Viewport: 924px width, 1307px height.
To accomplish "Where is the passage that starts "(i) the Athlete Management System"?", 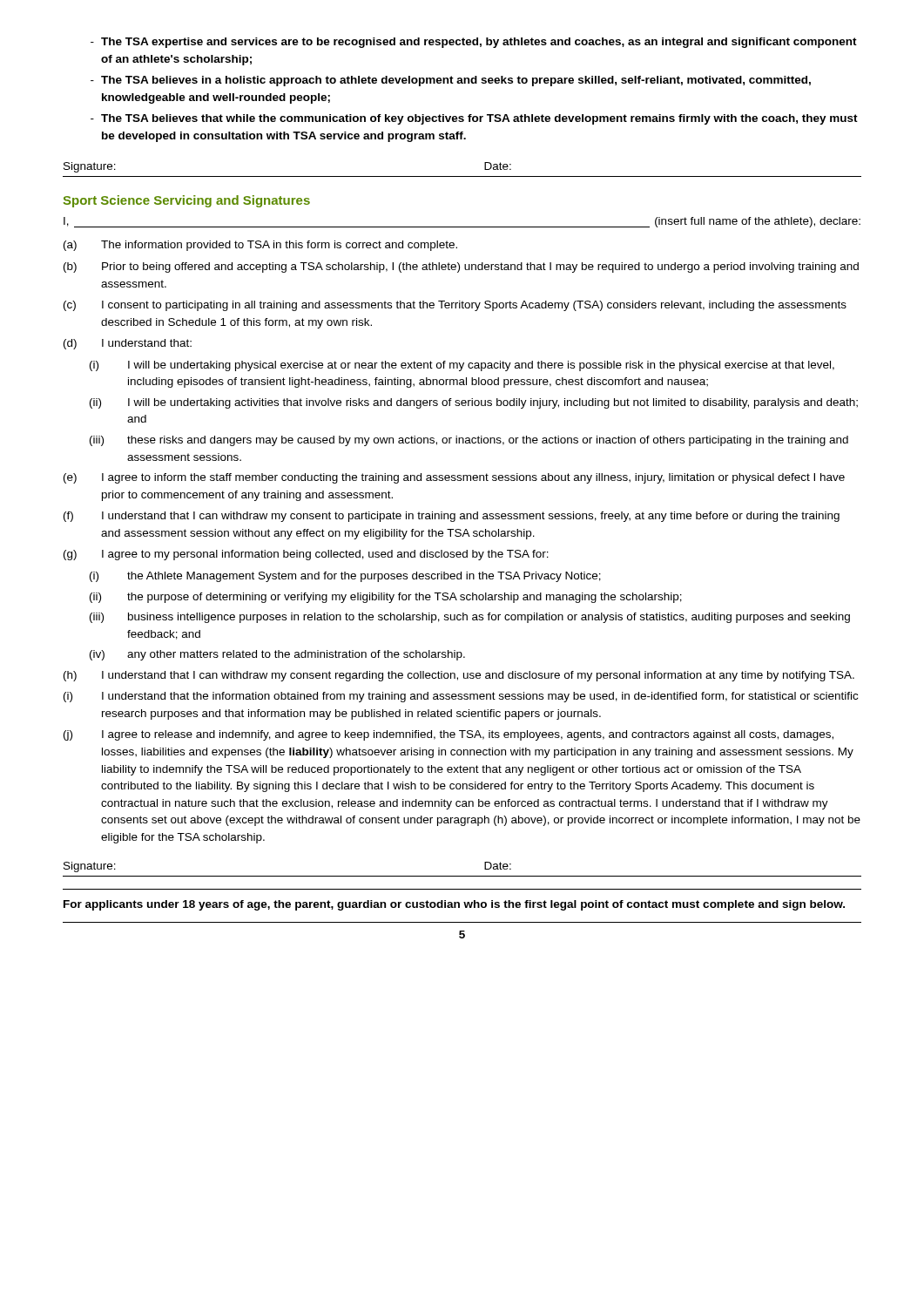I will pyautogui.click(x=475, y=576).
